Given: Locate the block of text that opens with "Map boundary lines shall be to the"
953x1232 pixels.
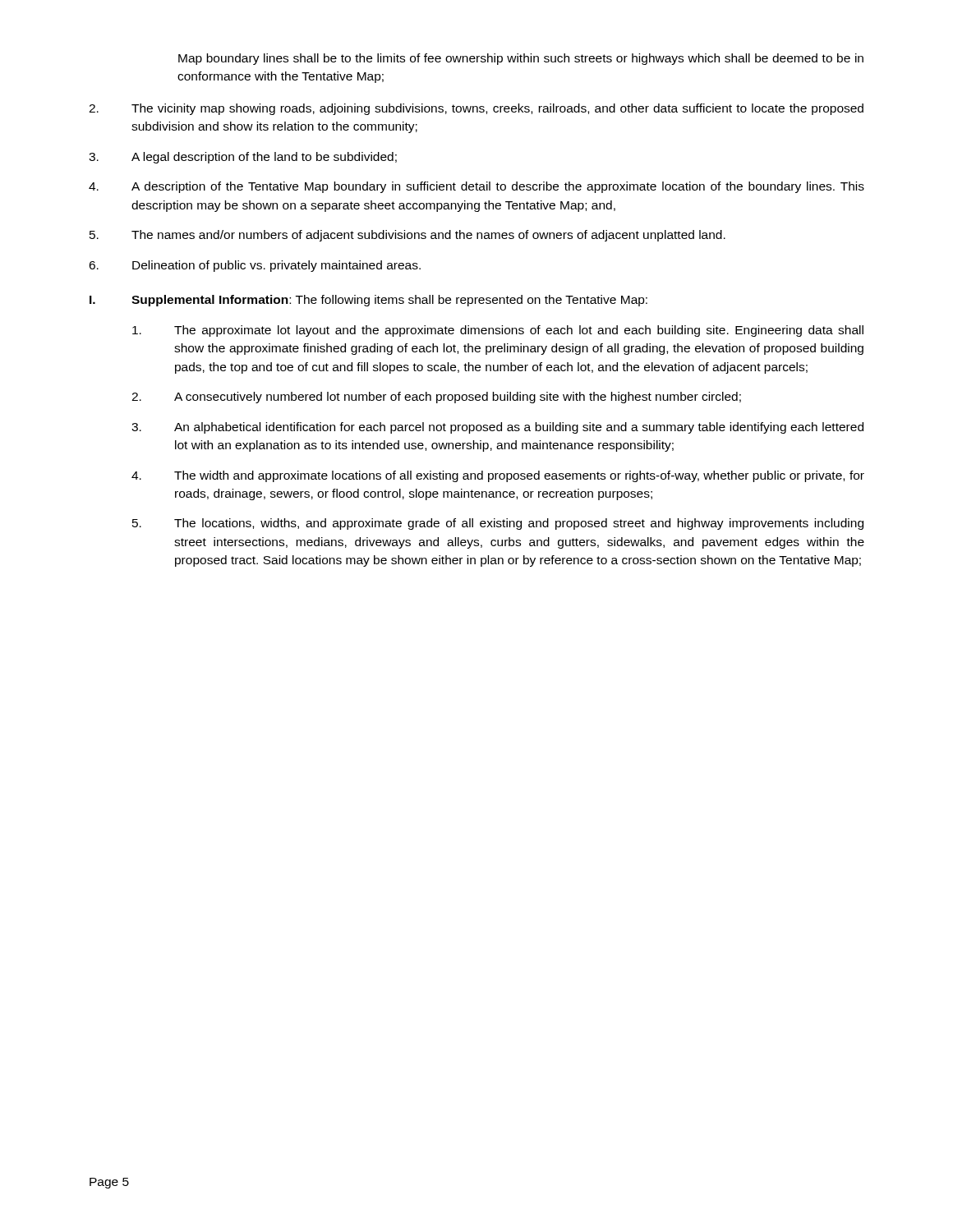Looking at the screenshot, I should pyautogui.click(x=521, y=67).
